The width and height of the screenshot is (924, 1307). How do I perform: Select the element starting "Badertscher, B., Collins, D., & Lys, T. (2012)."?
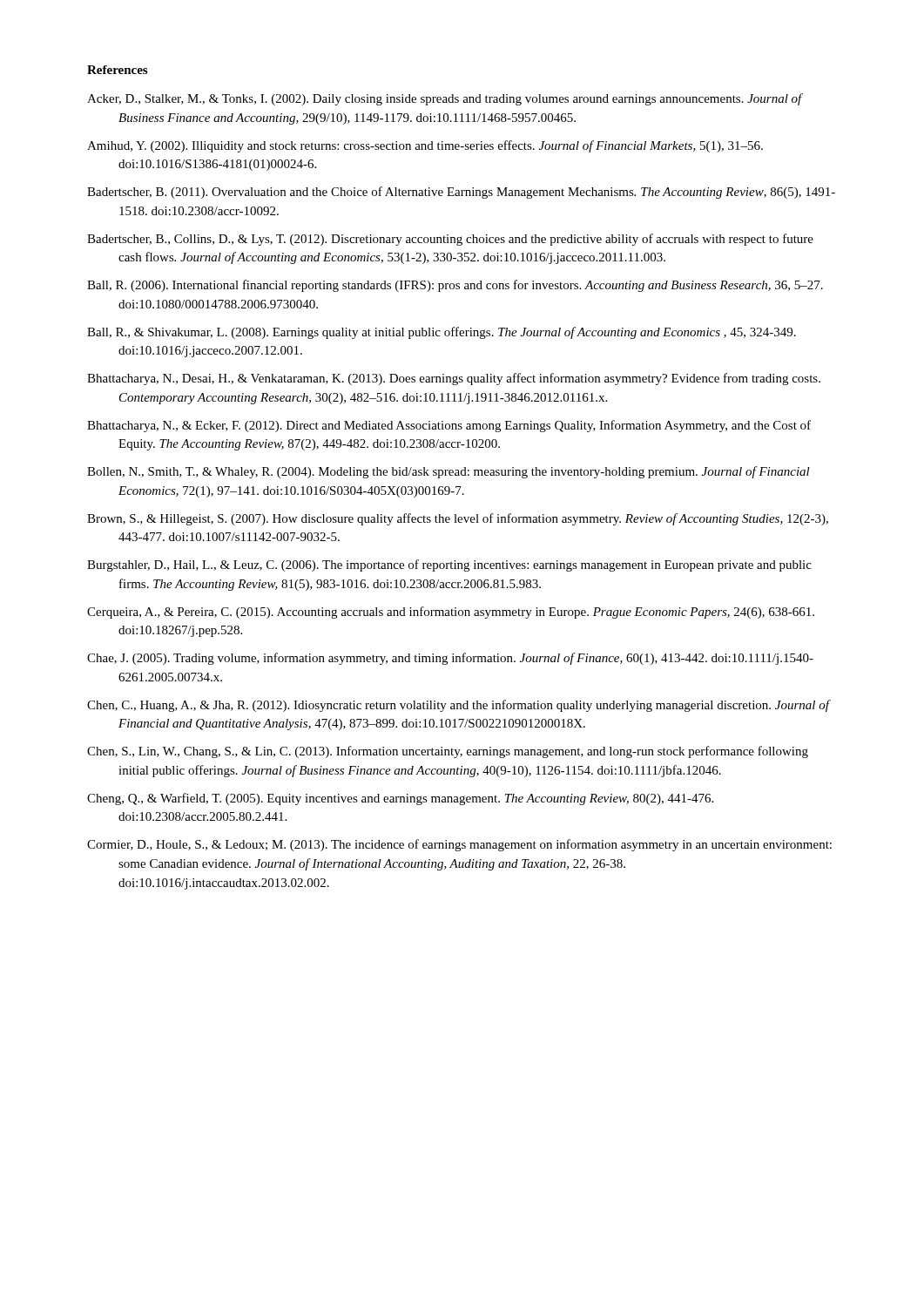click(x=450, y=248)
